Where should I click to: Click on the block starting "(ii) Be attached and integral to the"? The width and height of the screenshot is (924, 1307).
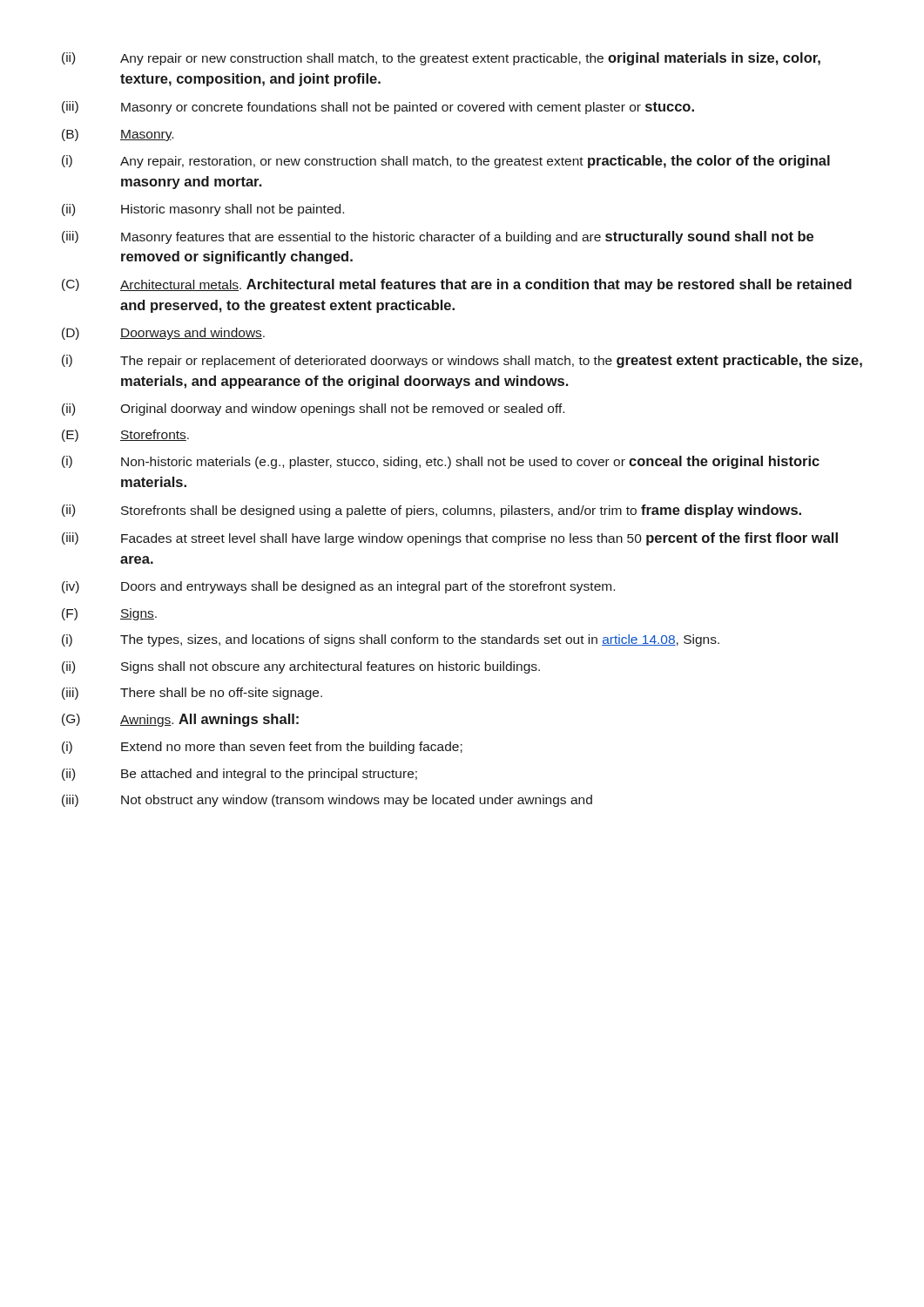239,775
